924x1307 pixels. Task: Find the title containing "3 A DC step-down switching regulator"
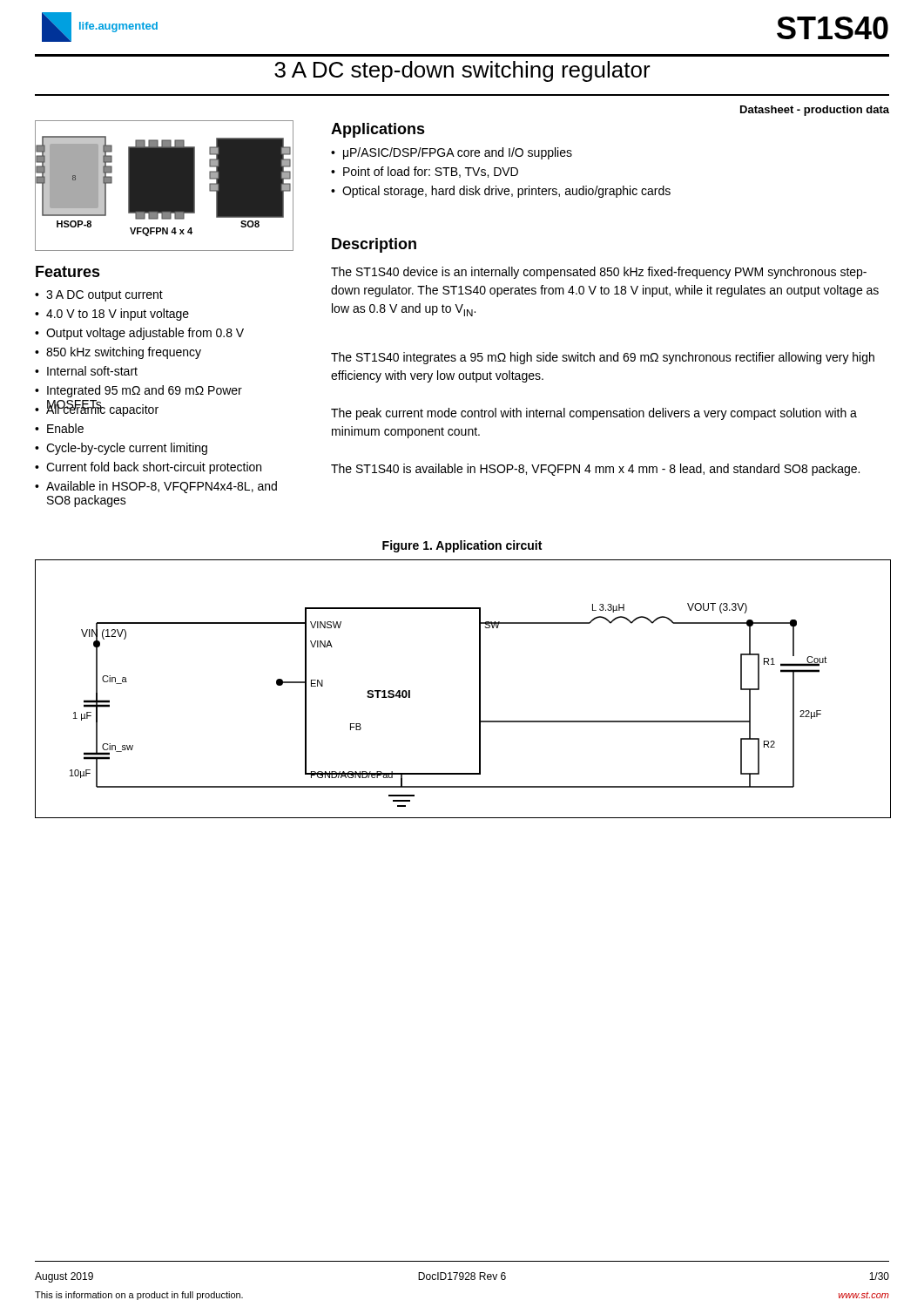click(462, 70)
